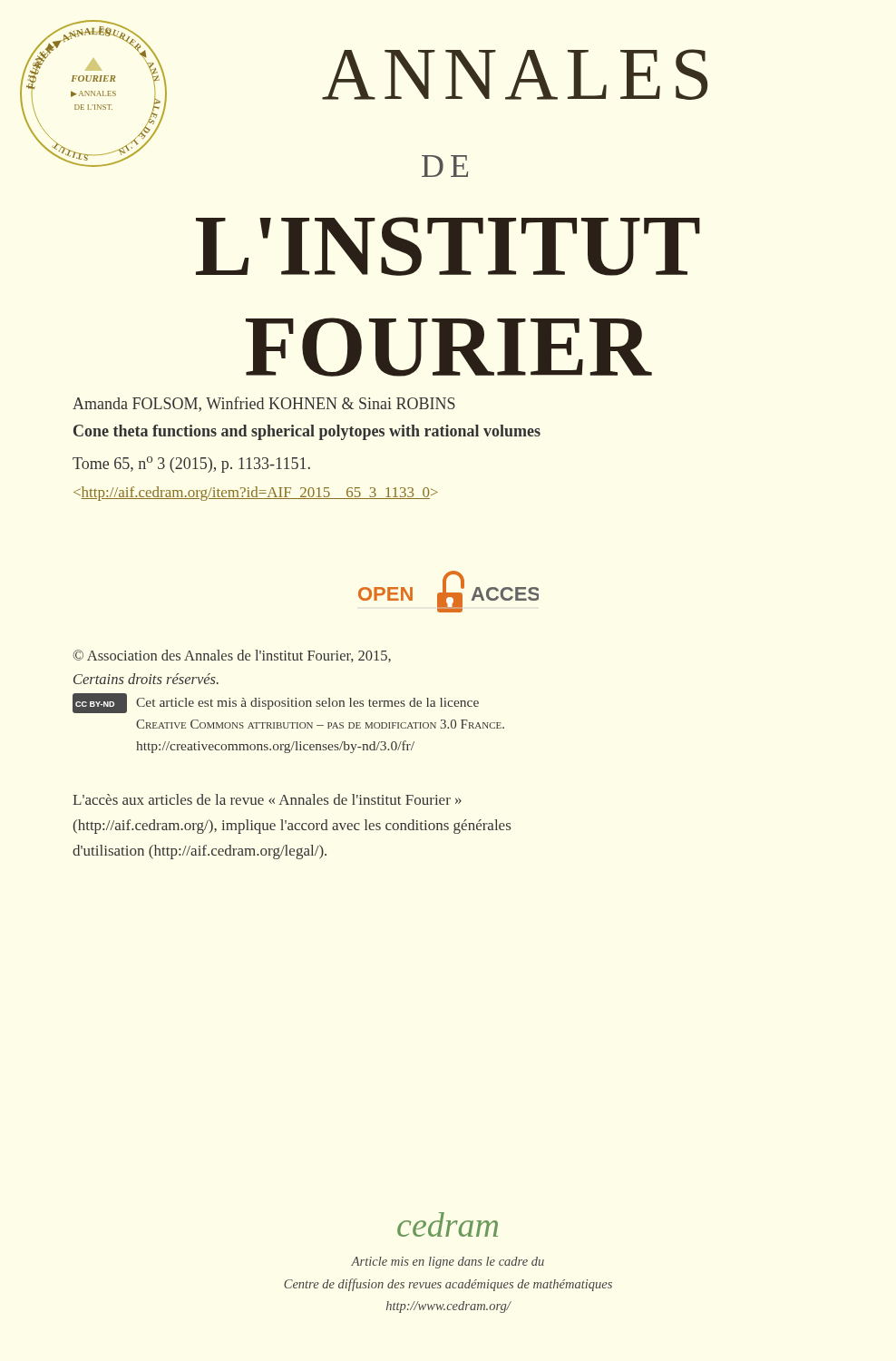Screen dimensions: 1361x896
Task: Locate the text block that reads "L'accès aux articles de la"
Action: pyautogui.click(x=292, y=825)
